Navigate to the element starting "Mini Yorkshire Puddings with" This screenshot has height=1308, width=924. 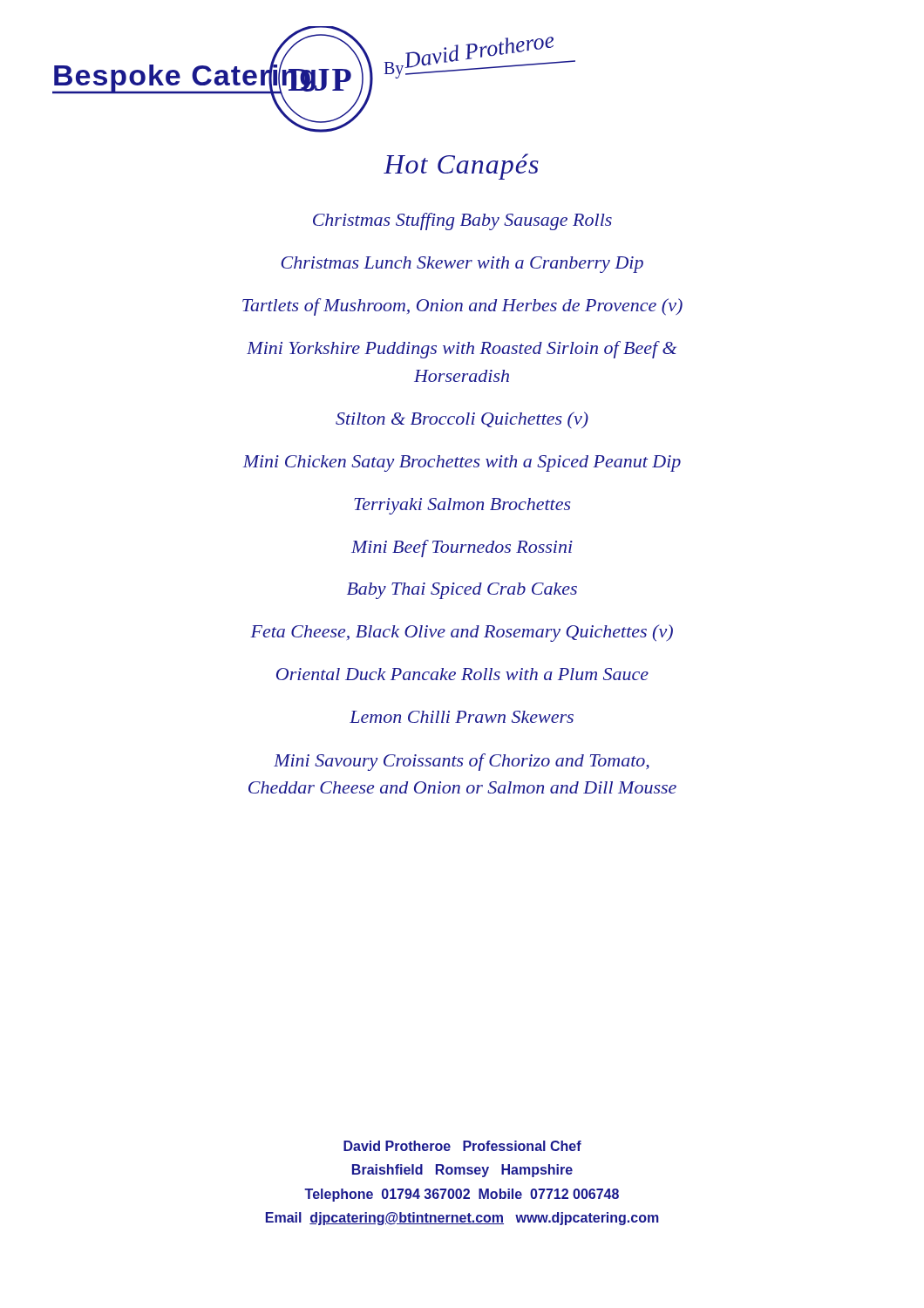click(x=462, y=362)
